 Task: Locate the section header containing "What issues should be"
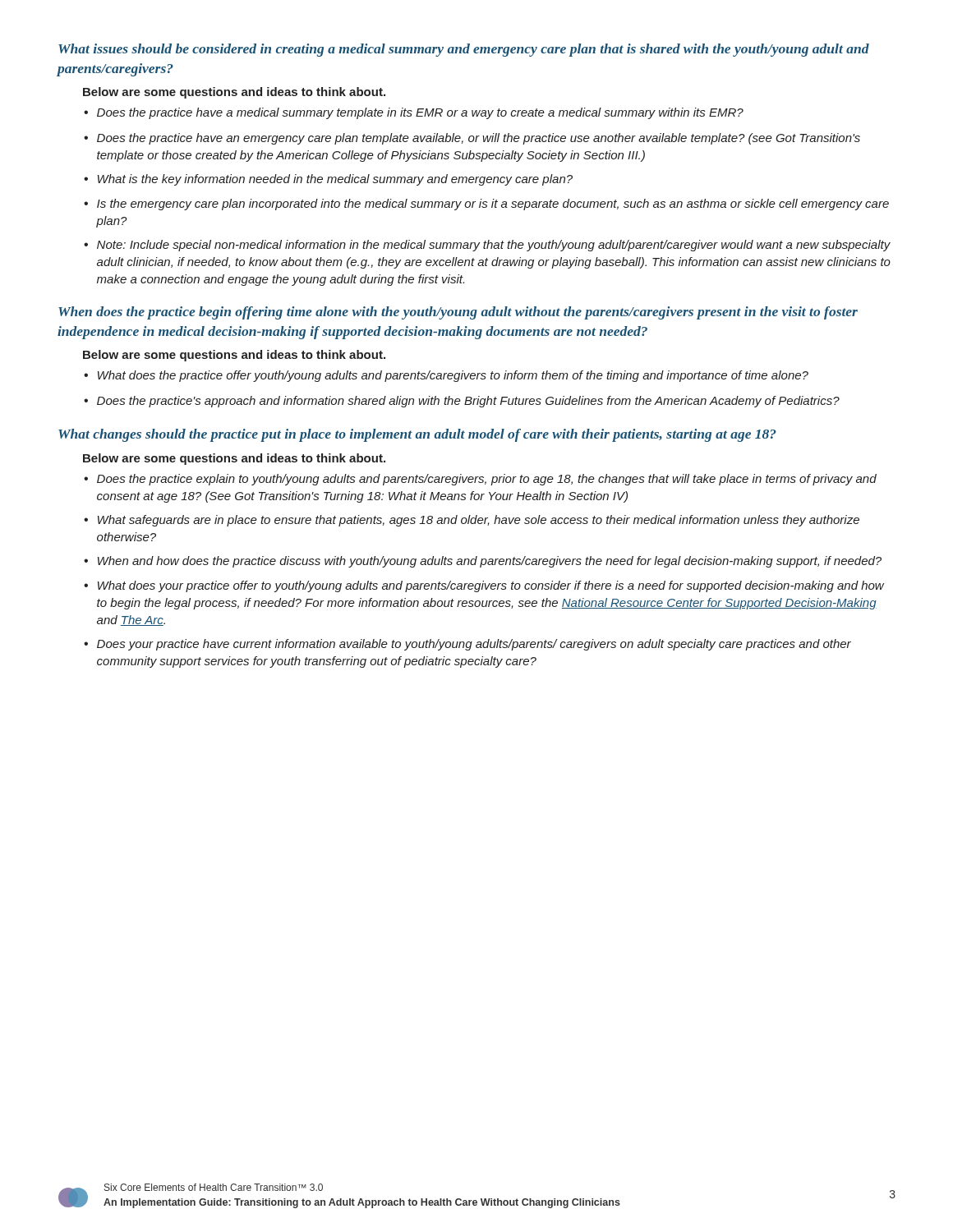[x=476, y=59]
